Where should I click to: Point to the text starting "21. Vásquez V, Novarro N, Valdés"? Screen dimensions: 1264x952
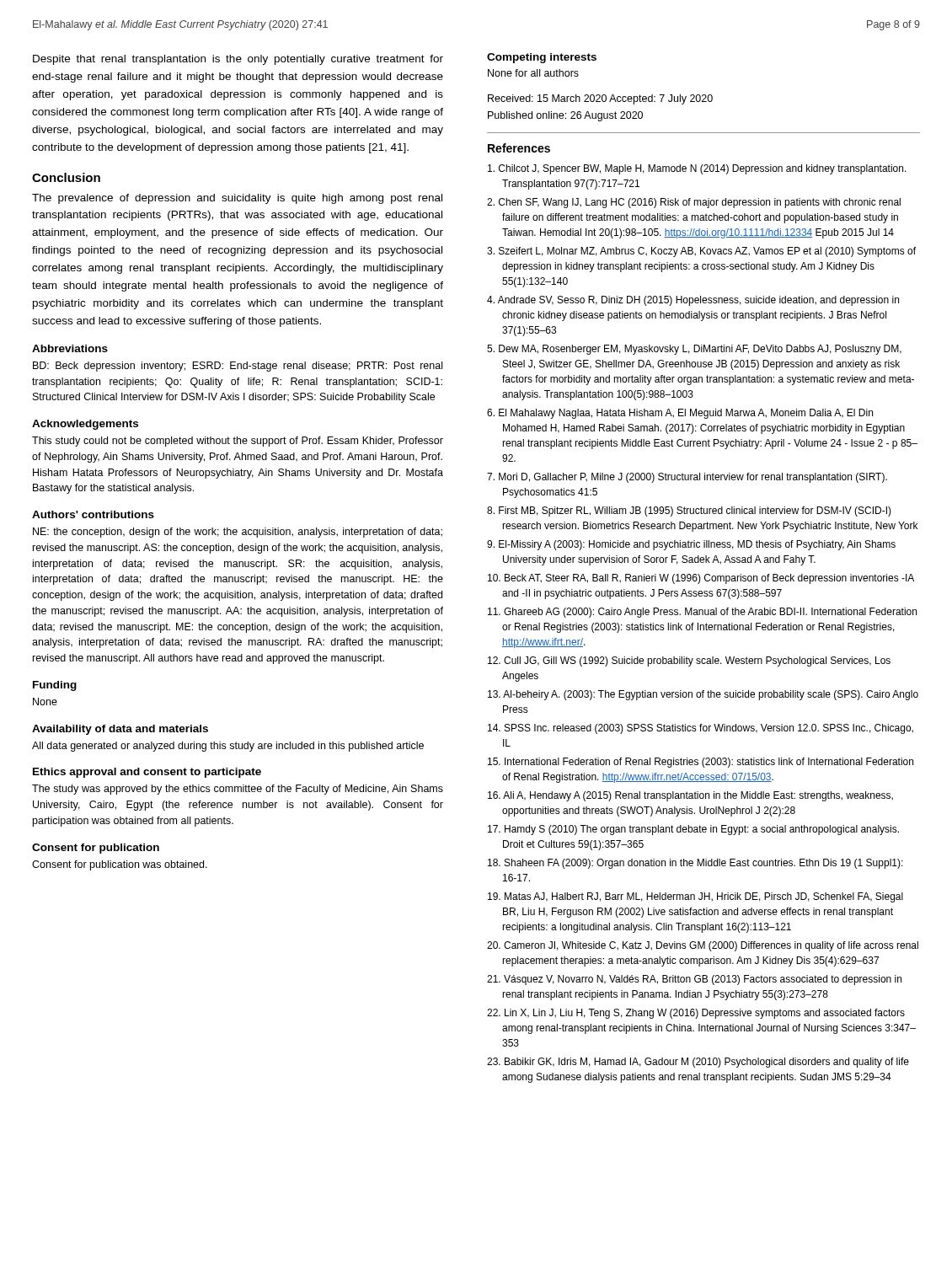click(x=695, y=987)
